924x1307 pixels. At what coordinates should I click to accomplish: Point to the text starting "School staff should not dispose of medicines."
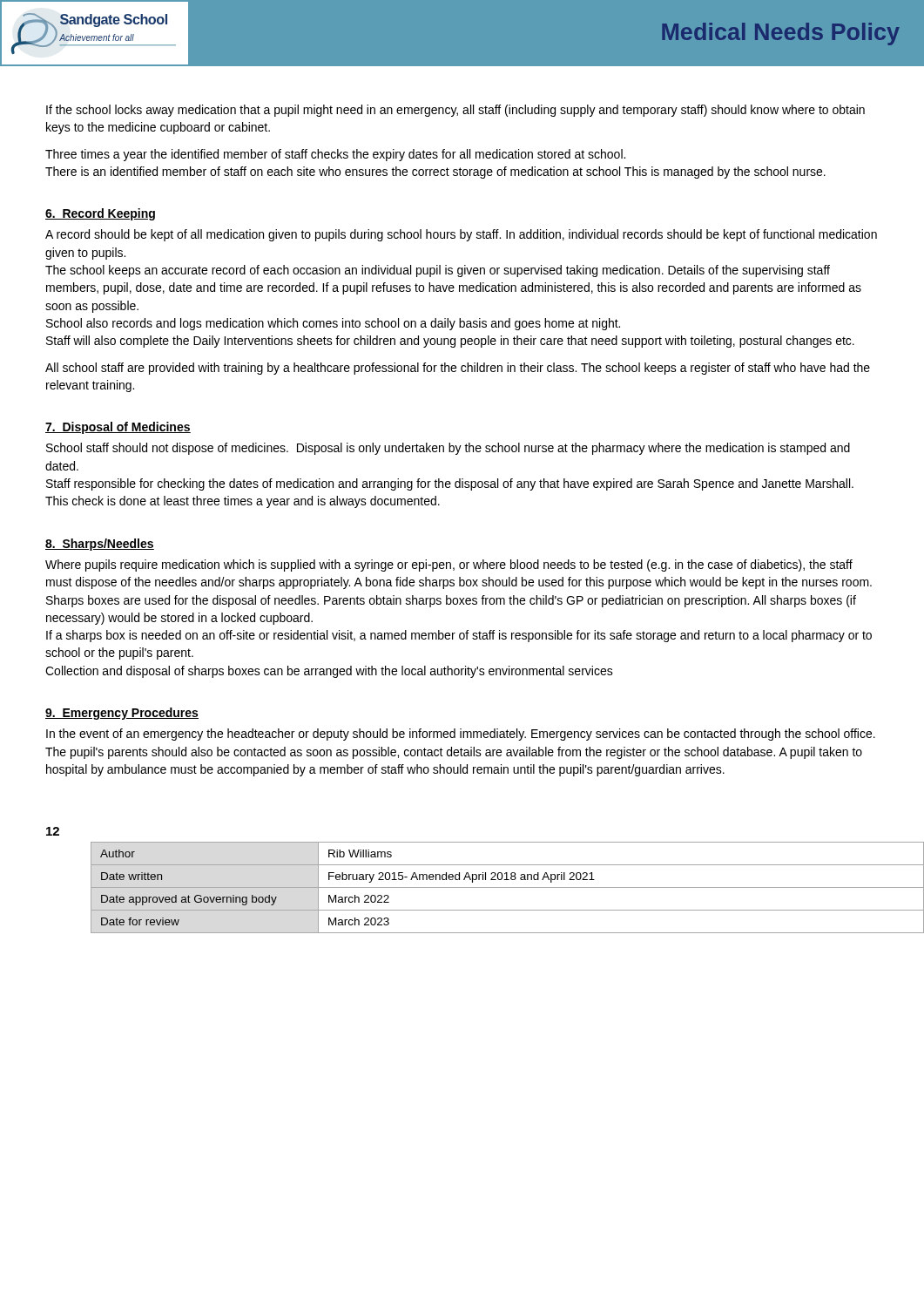click(x=450, y=475)
